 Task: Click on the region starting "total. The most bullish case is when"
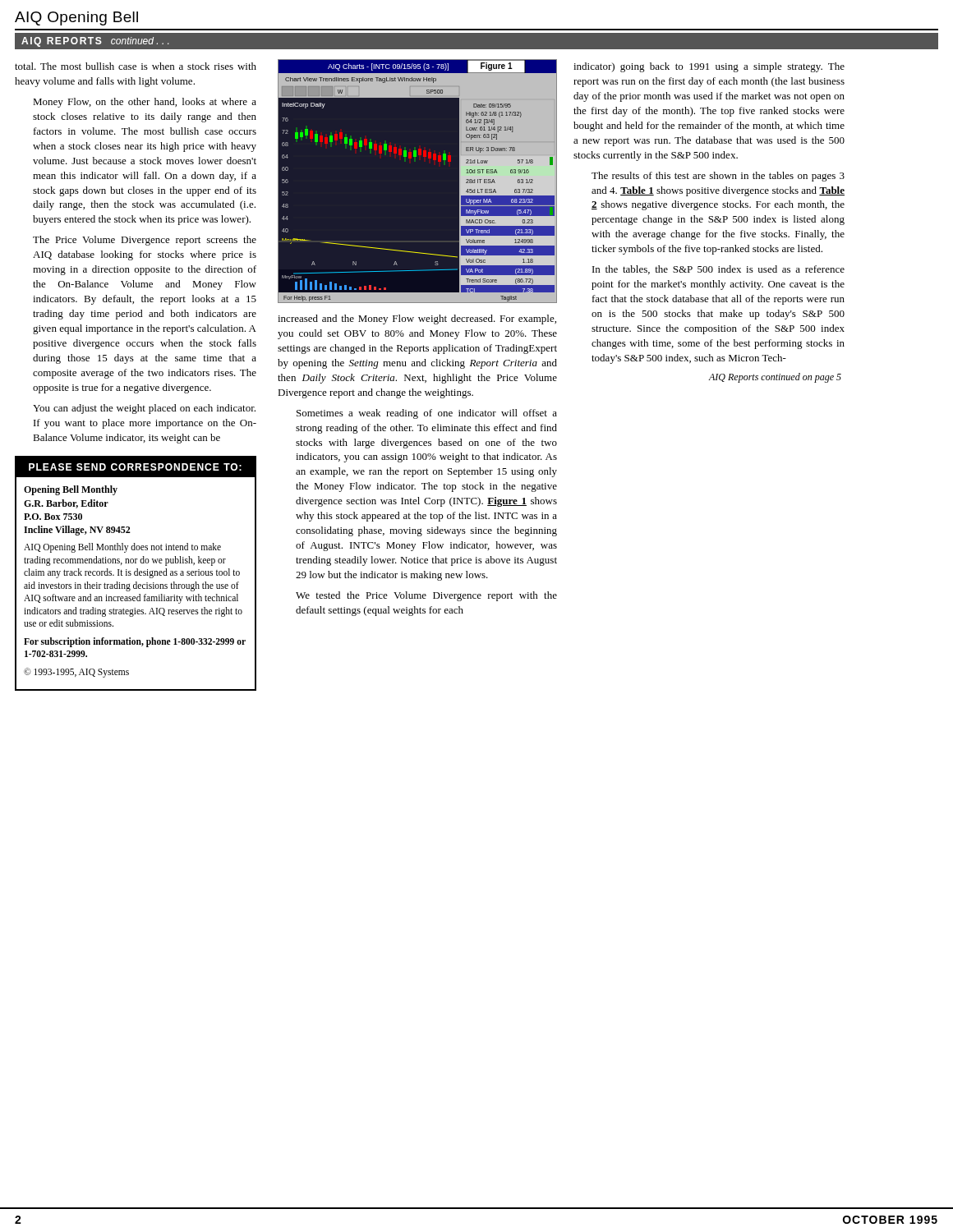point(136,252)
